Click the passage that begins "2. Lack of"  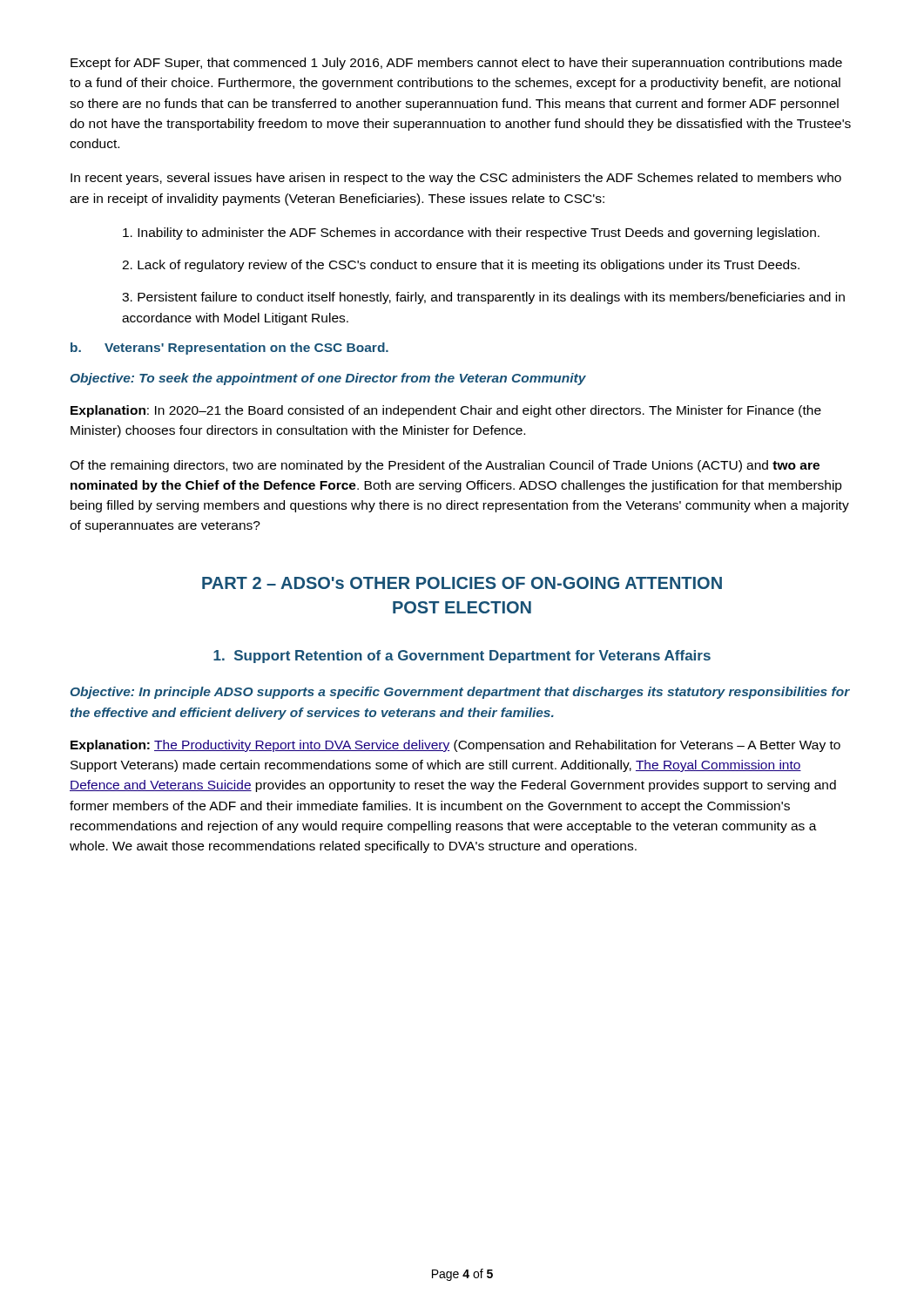pyautogui.click(x=461, y=264)
